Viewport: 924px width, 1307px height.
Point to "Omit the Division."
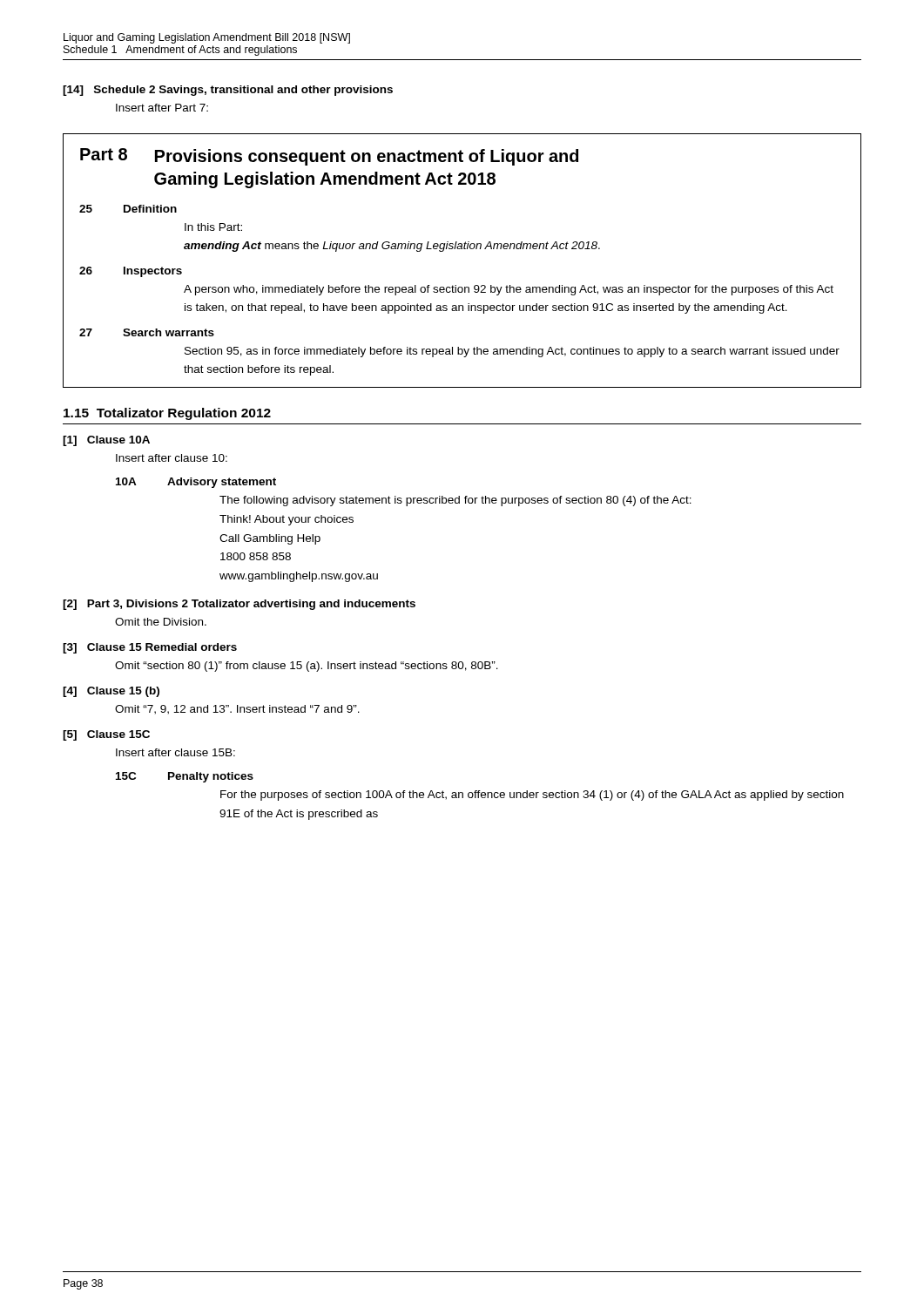[x=161, y=622]
